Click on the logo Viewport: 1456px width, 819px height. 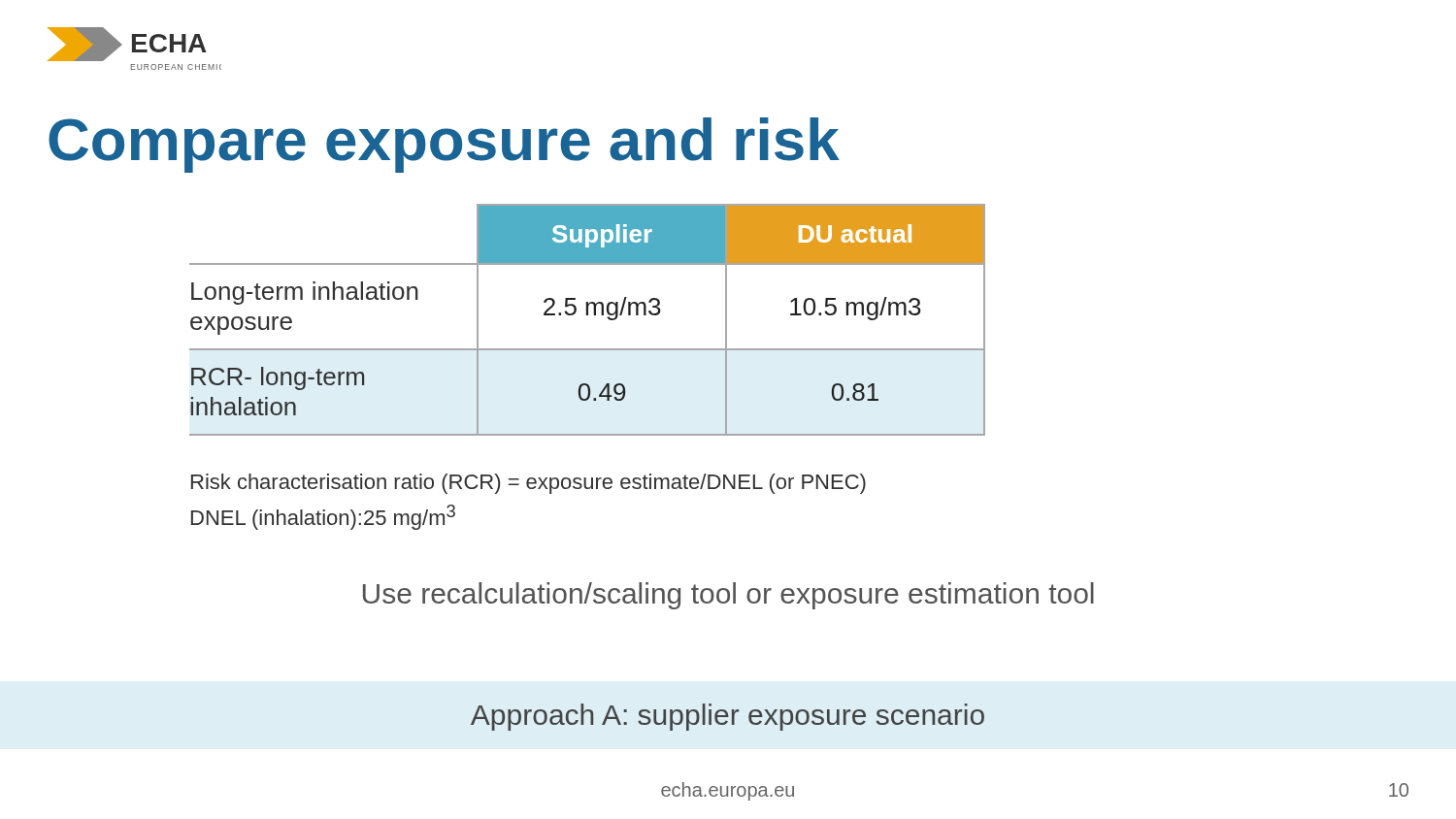(134, 64)
